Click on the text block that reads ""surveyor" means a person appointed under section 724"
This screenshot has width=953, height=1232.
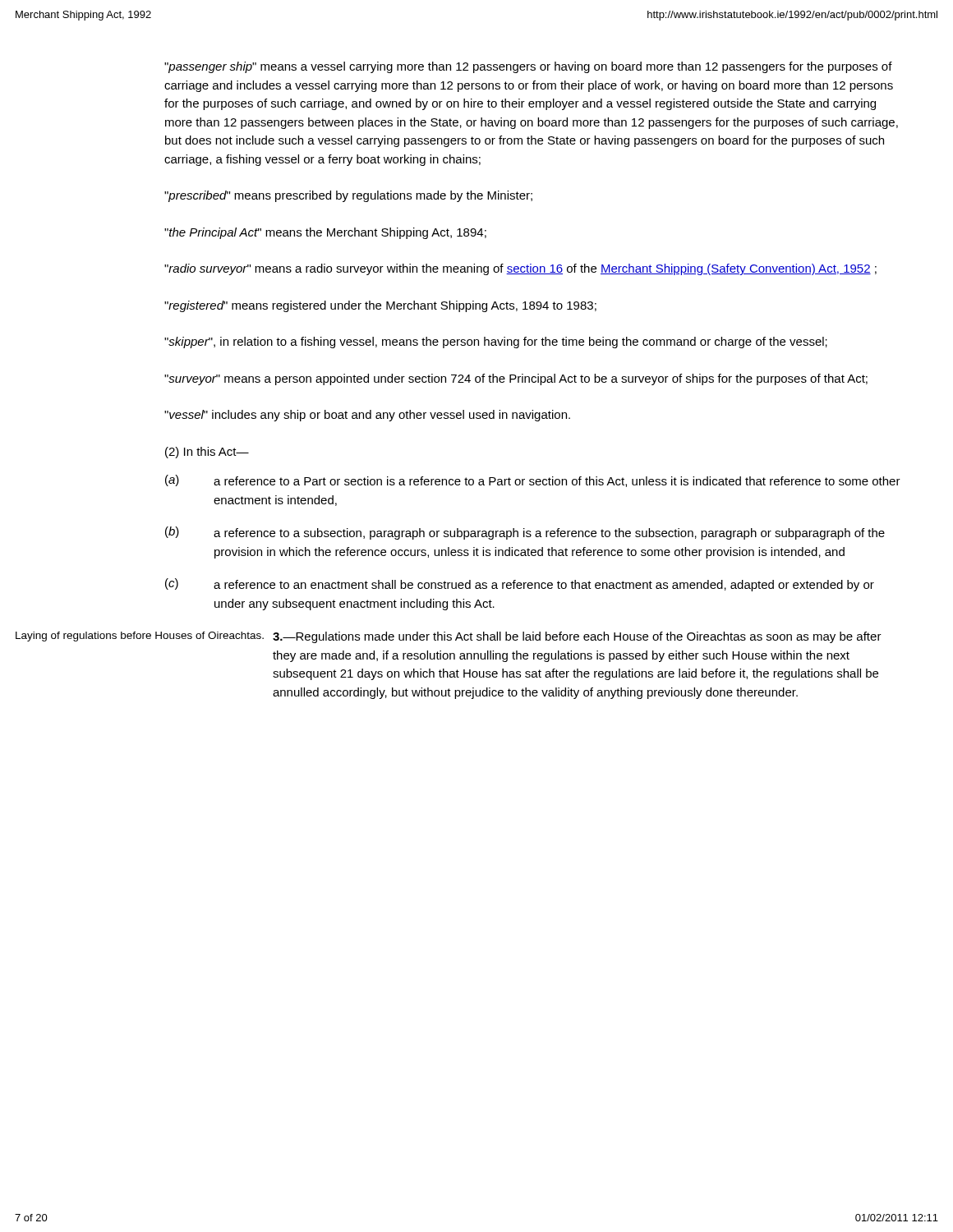point(516,378)
